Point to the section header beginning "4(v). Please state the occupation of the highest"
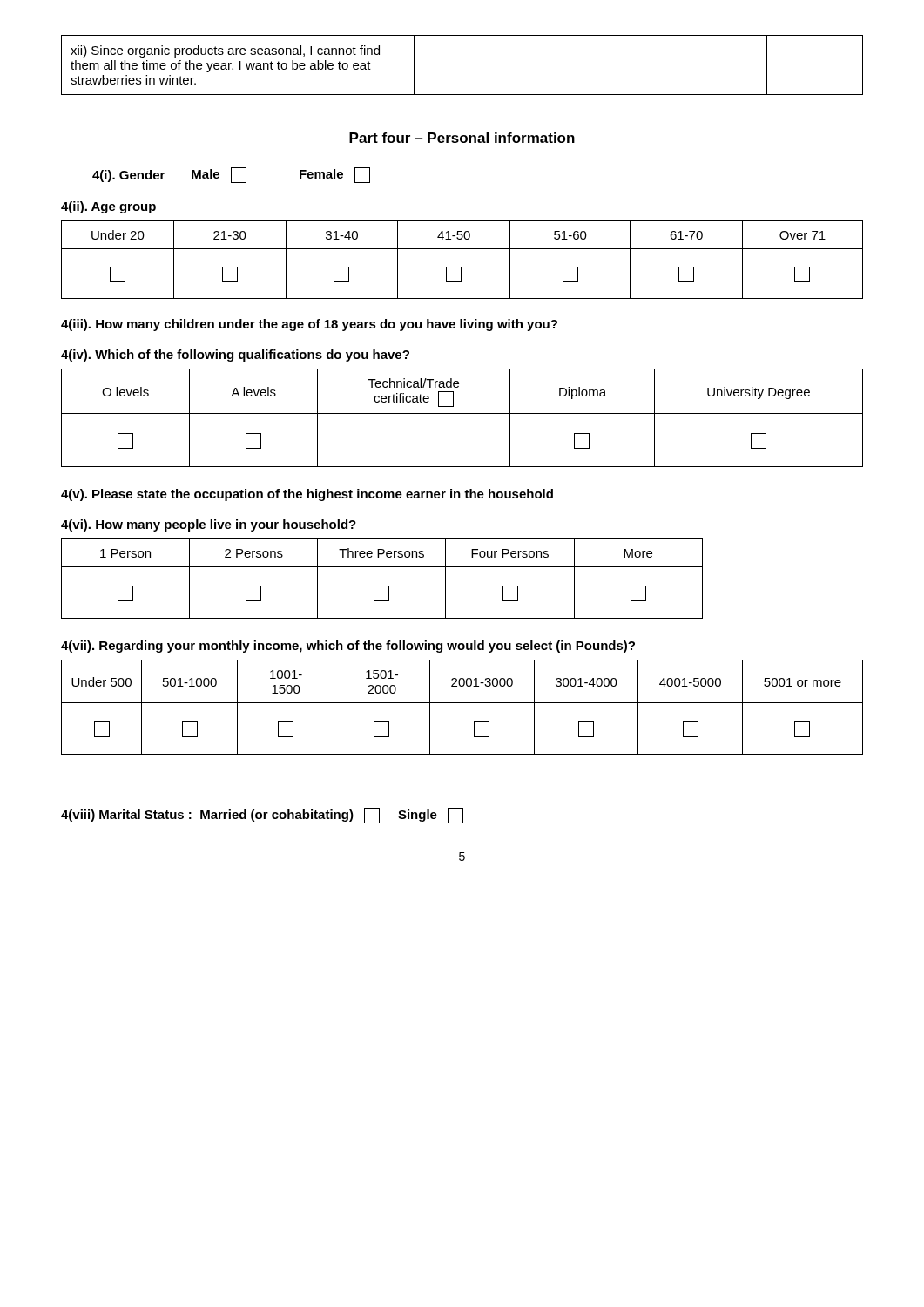 (x=307, y=494)
